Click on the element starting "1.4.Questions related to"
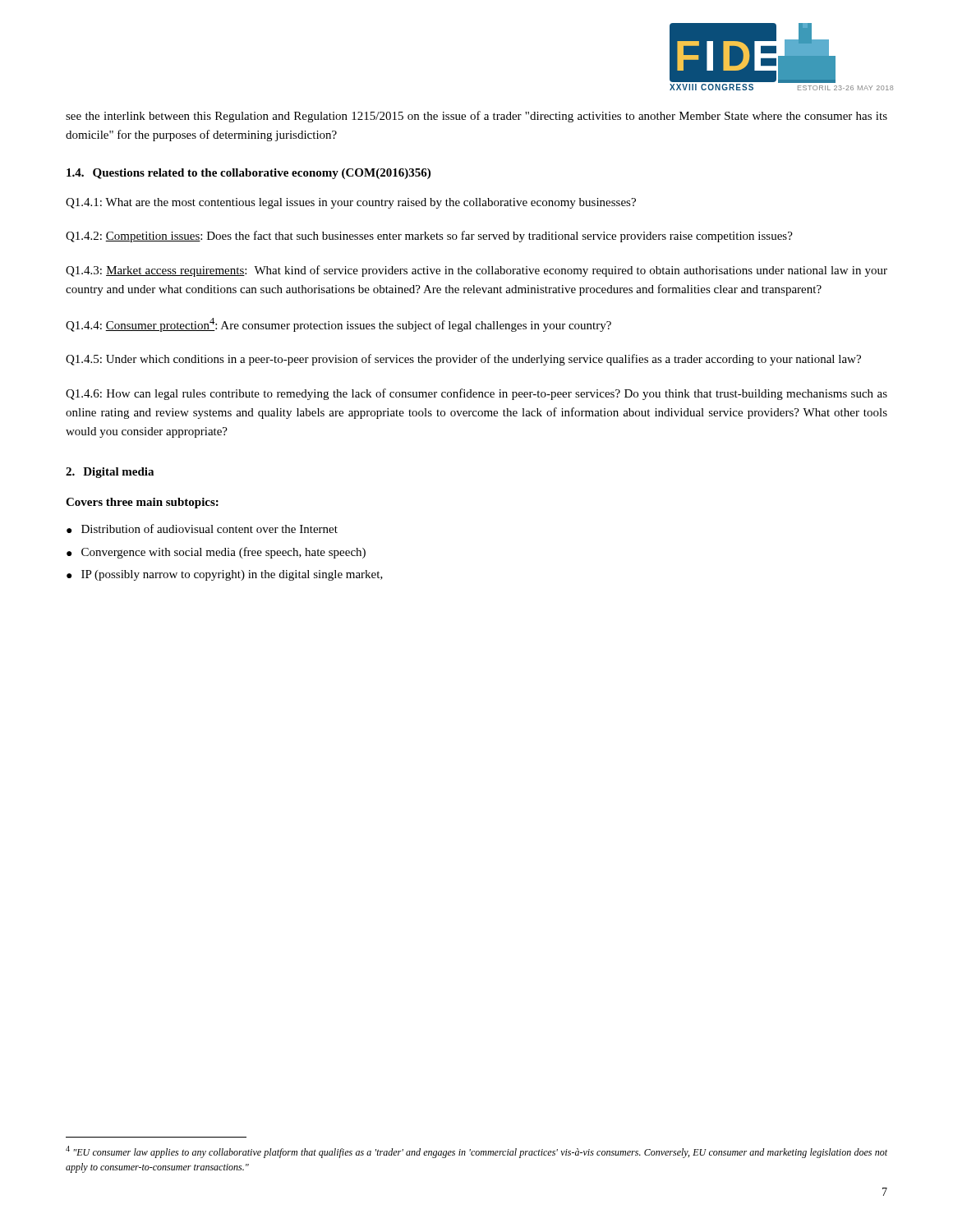Screen dimensions: 1232x953 click(248, 172)
